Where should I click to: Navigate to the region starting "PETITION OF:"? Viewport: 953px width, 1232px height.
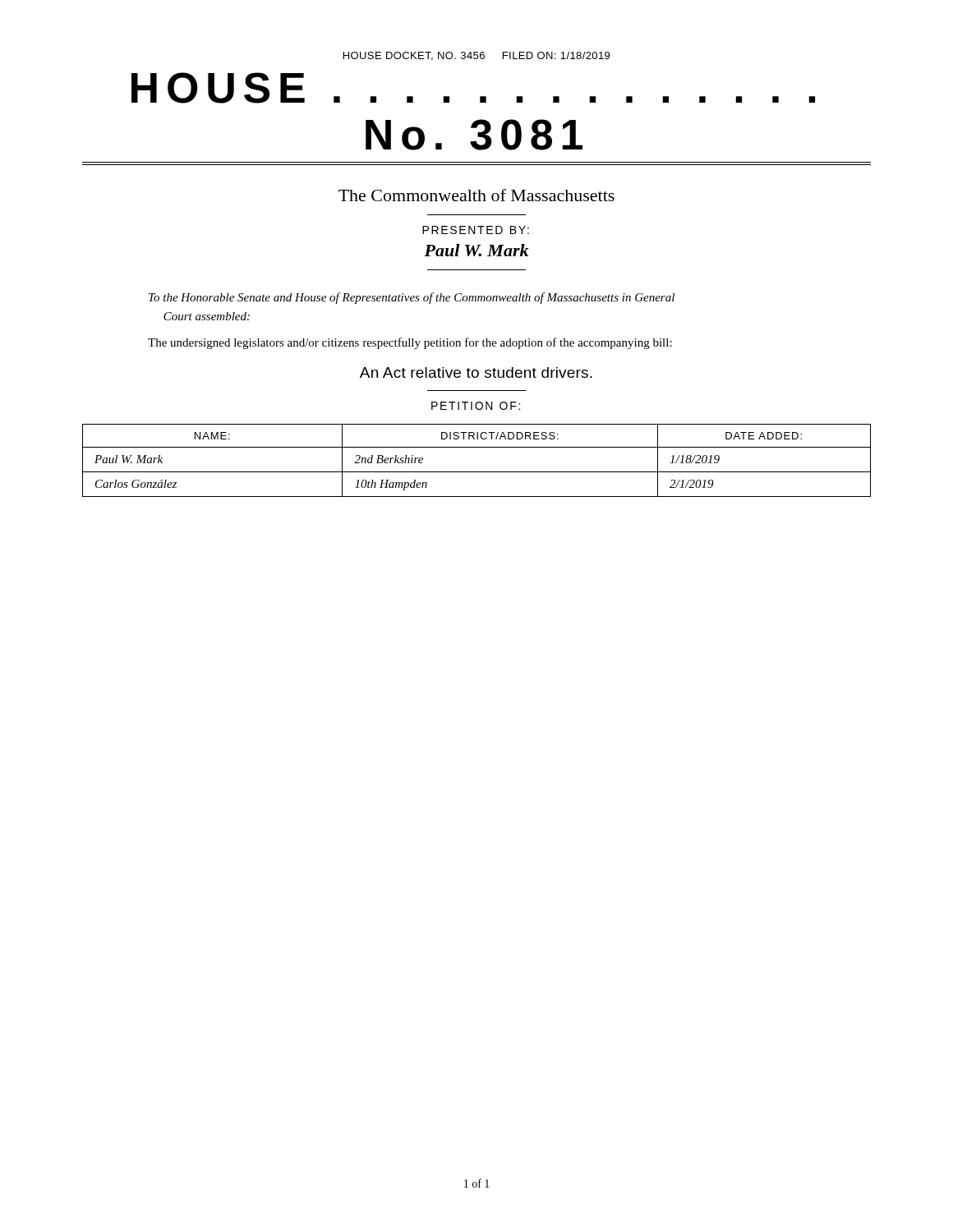coord(476,406)
